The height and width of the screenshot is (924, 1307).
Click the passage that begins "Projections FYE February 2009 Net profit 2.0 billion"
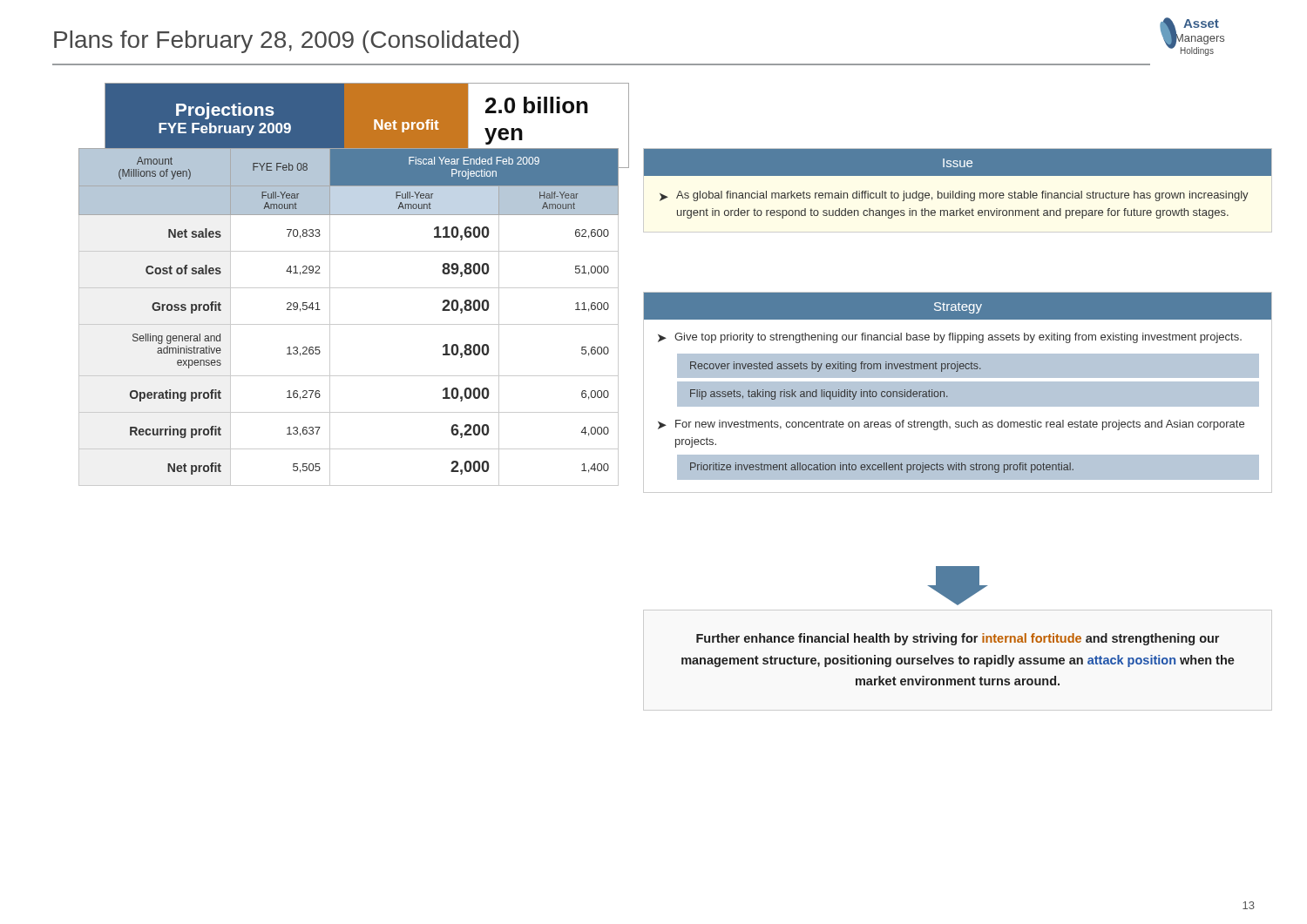[367, 125]
